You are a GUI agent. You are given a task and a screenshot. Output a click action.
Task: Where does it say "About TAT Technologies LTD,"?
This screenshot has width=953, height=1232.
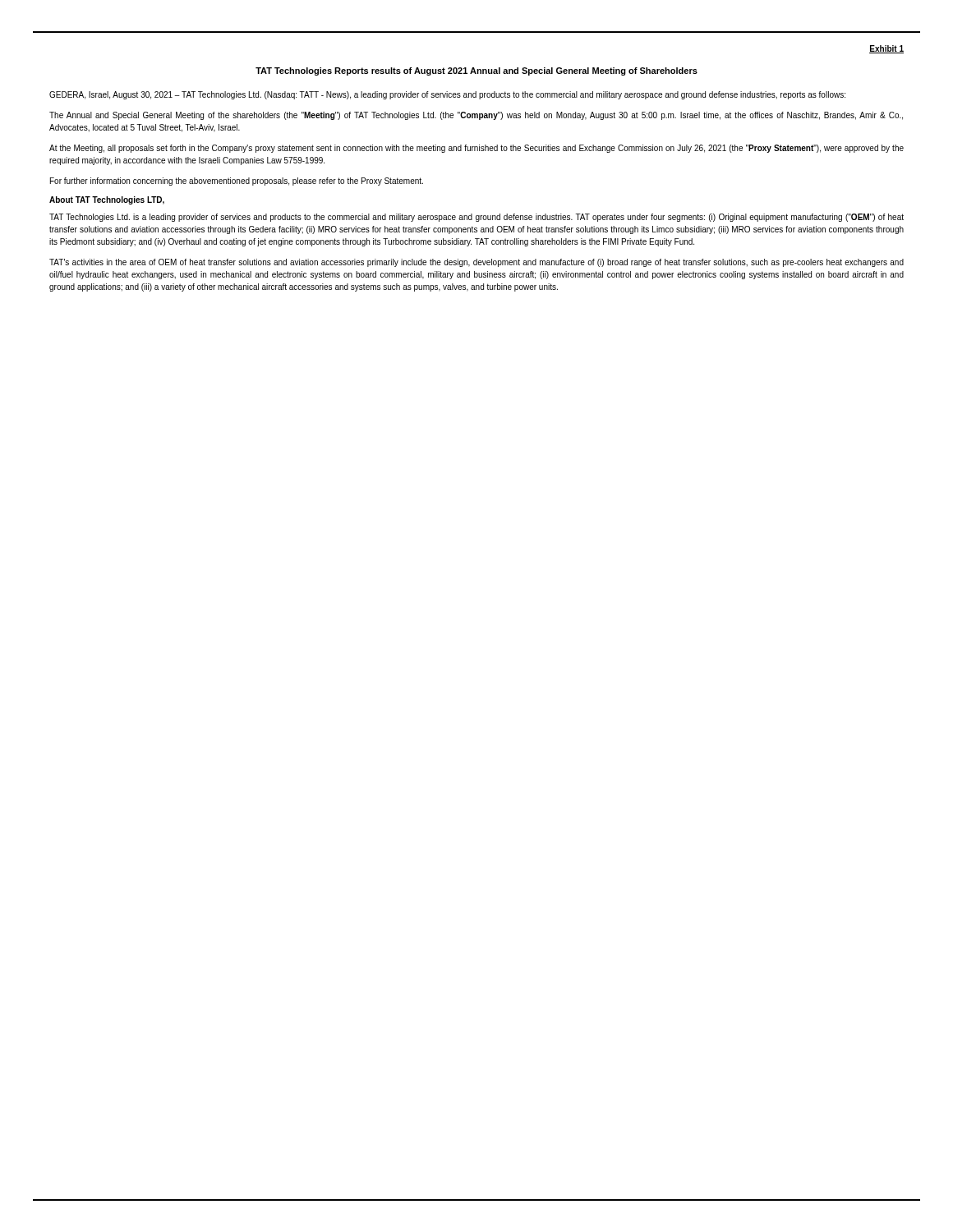[x=107, y=200]
